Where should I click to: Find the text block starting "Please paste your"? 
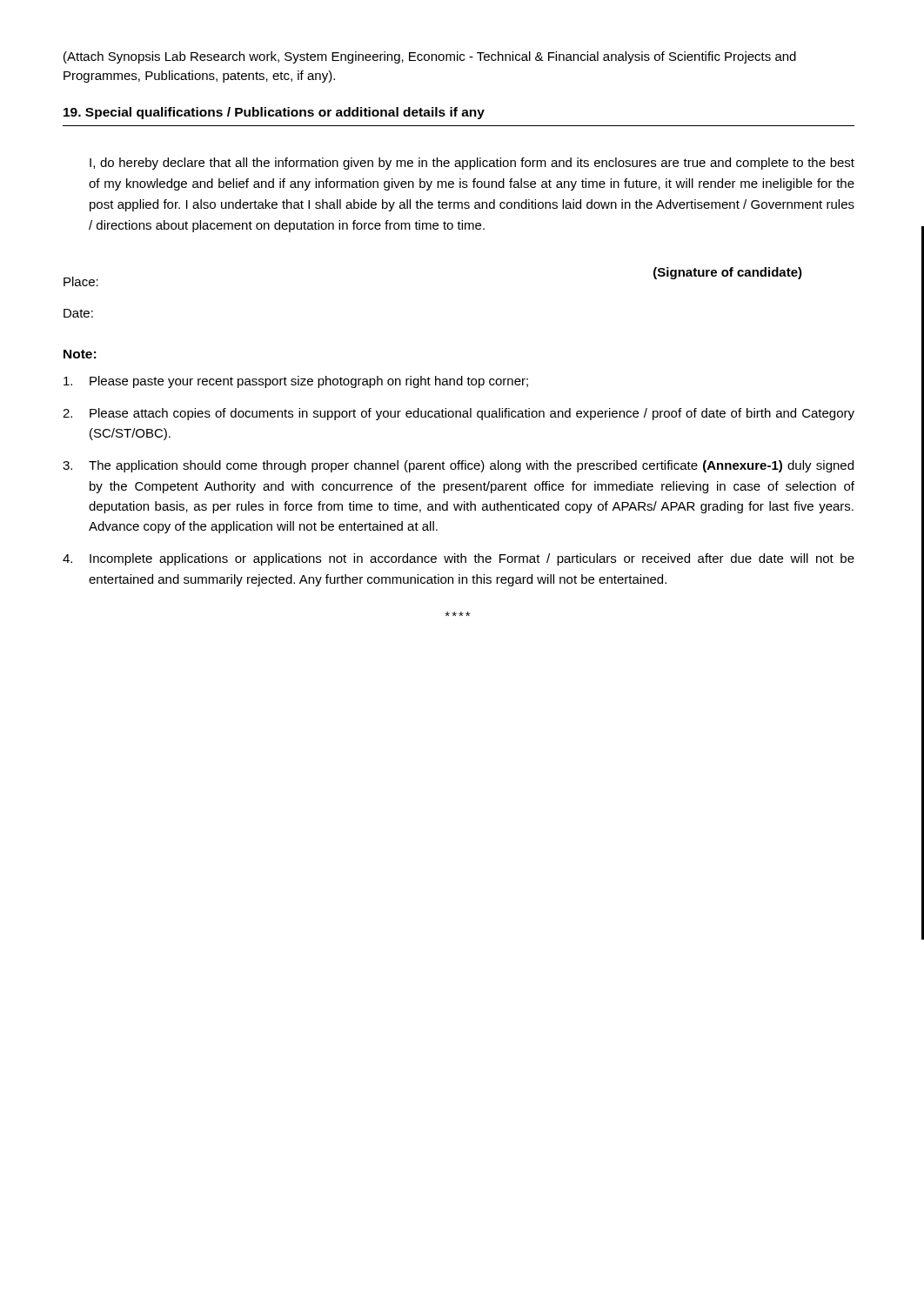coord(459,380)
